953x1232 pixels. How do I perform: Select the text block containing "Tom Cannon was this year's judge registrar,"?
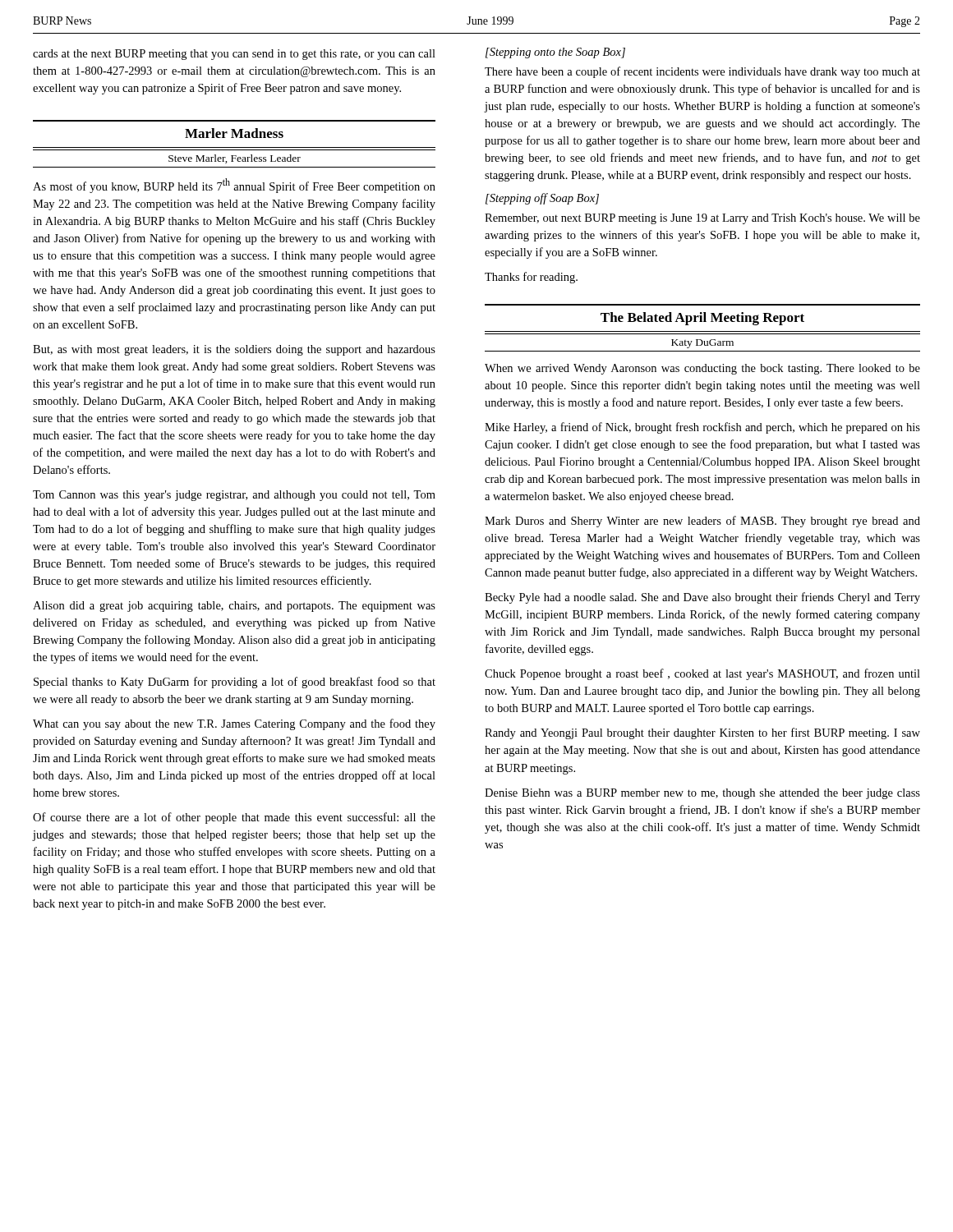234,538
